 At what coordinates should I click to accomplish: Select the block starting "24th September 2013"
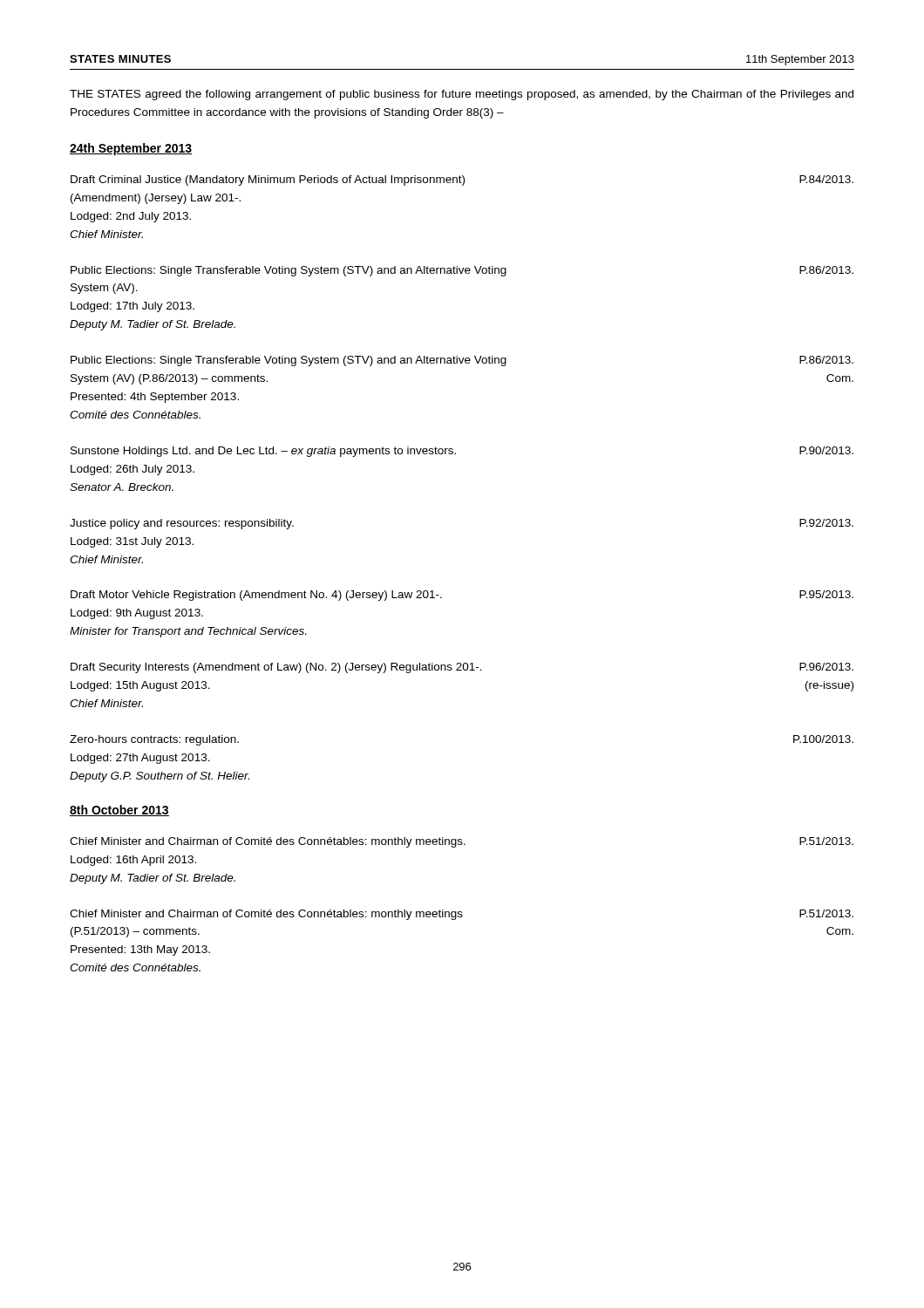pos(131,148)
